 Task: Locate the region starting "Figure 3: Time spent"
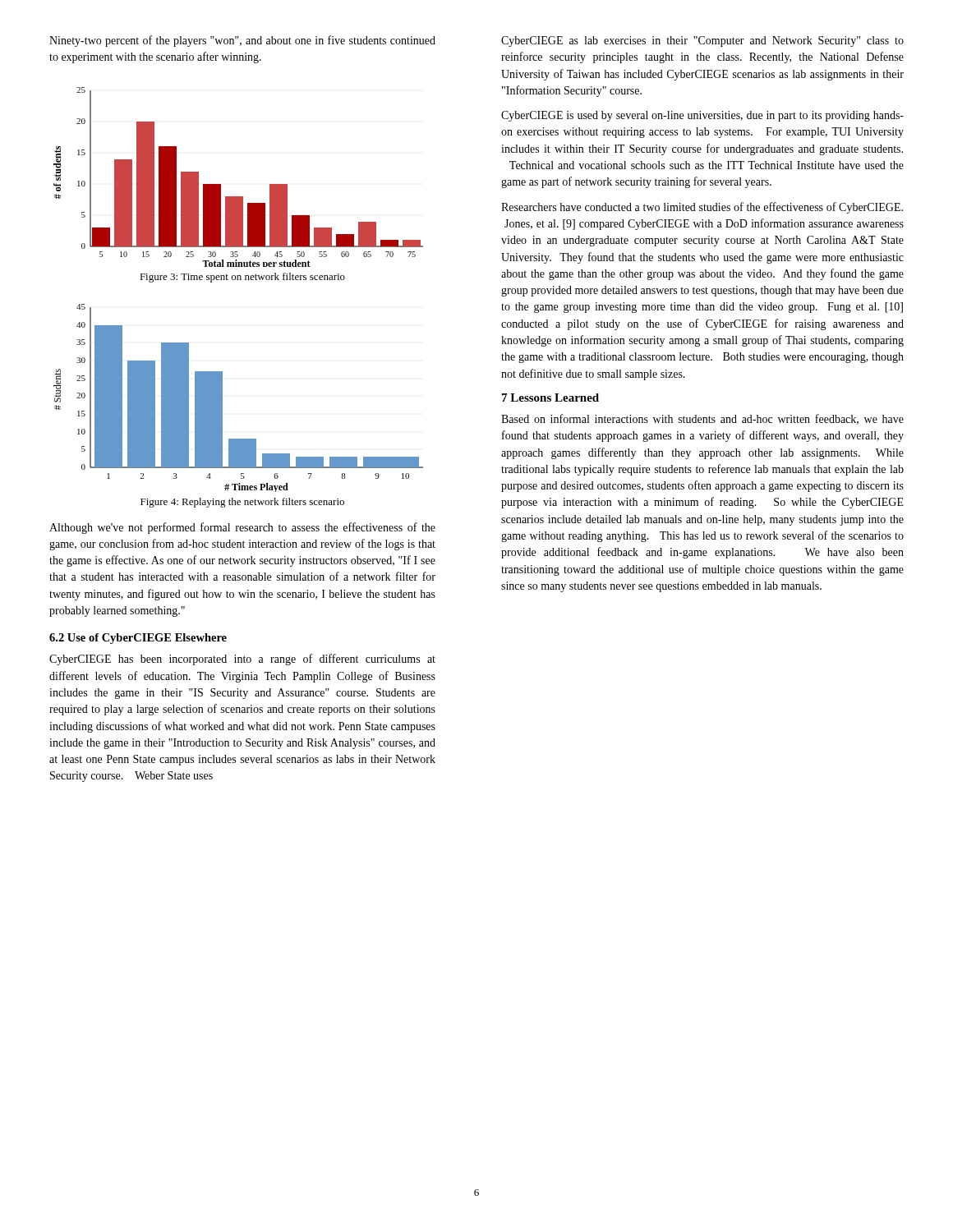point(242,276)
